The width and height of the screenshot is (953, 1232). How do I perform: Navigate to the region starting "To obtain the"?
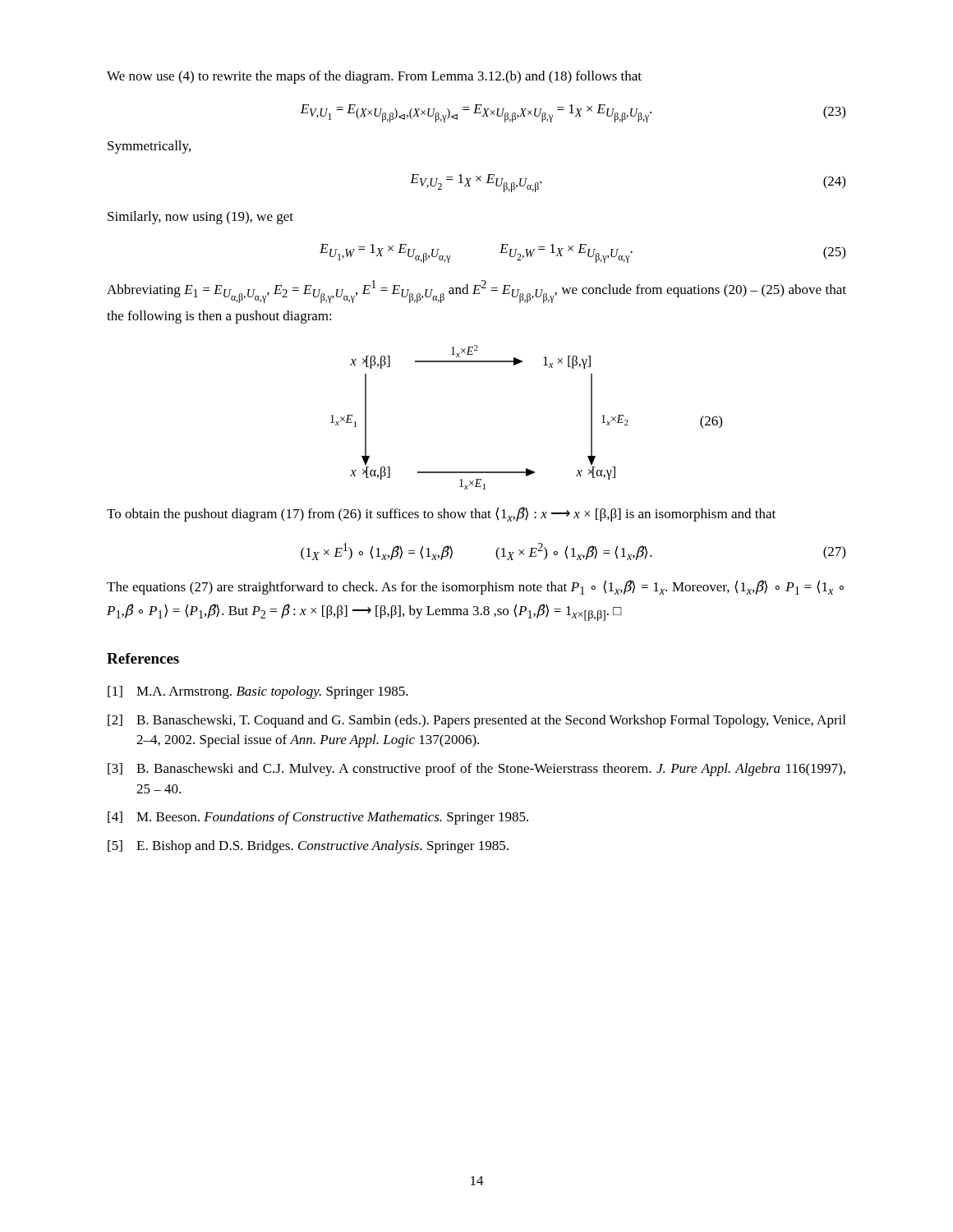click(x=476, y=516)
